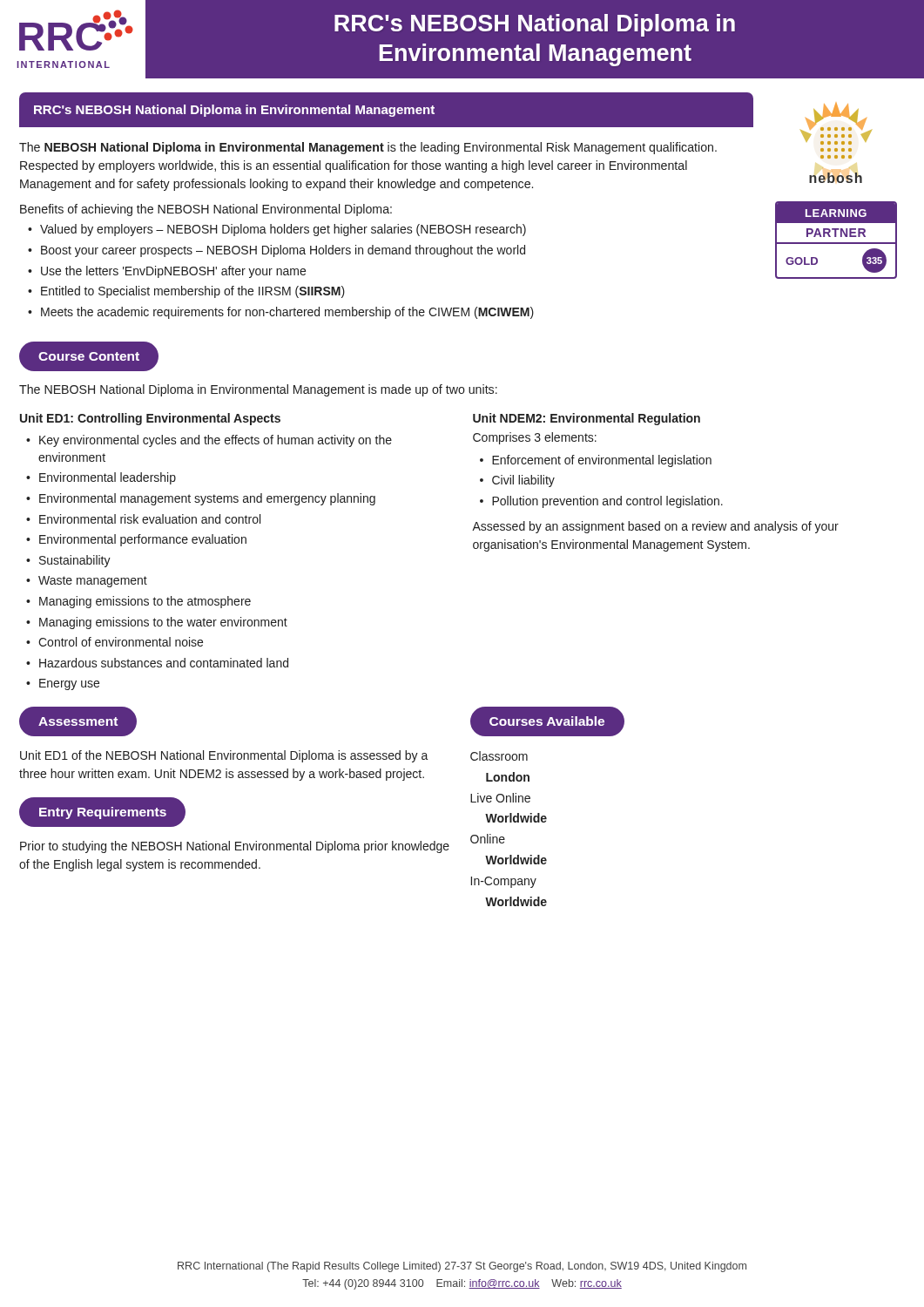924x1307 pixels.
Task: Point to the text block starting "•Enforcement of environmental"
Action: (x=596, y=461)
